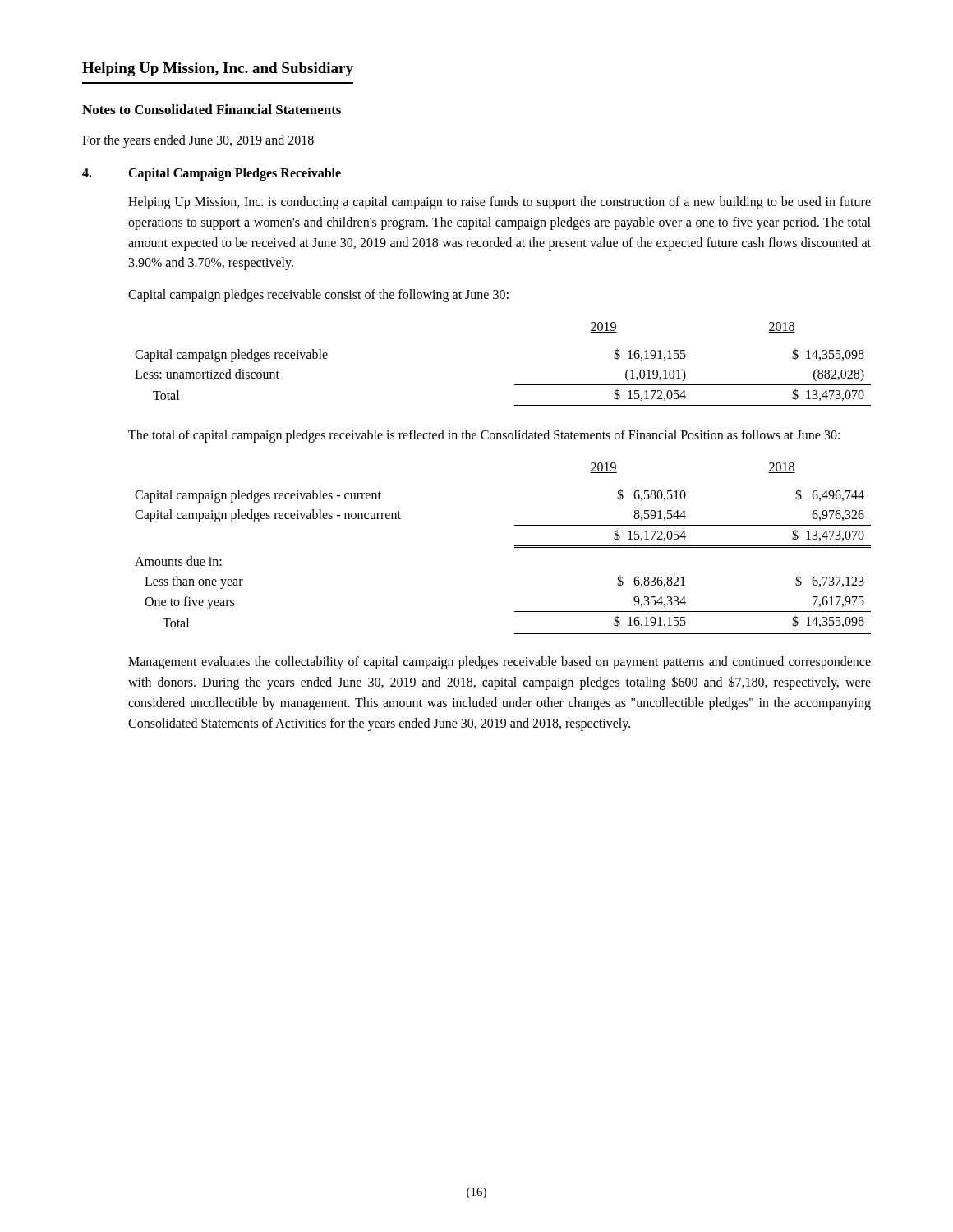Select the text block starting "For the years ended"
This screenshot has width=953, height=1232.
(x=198, y=140)
